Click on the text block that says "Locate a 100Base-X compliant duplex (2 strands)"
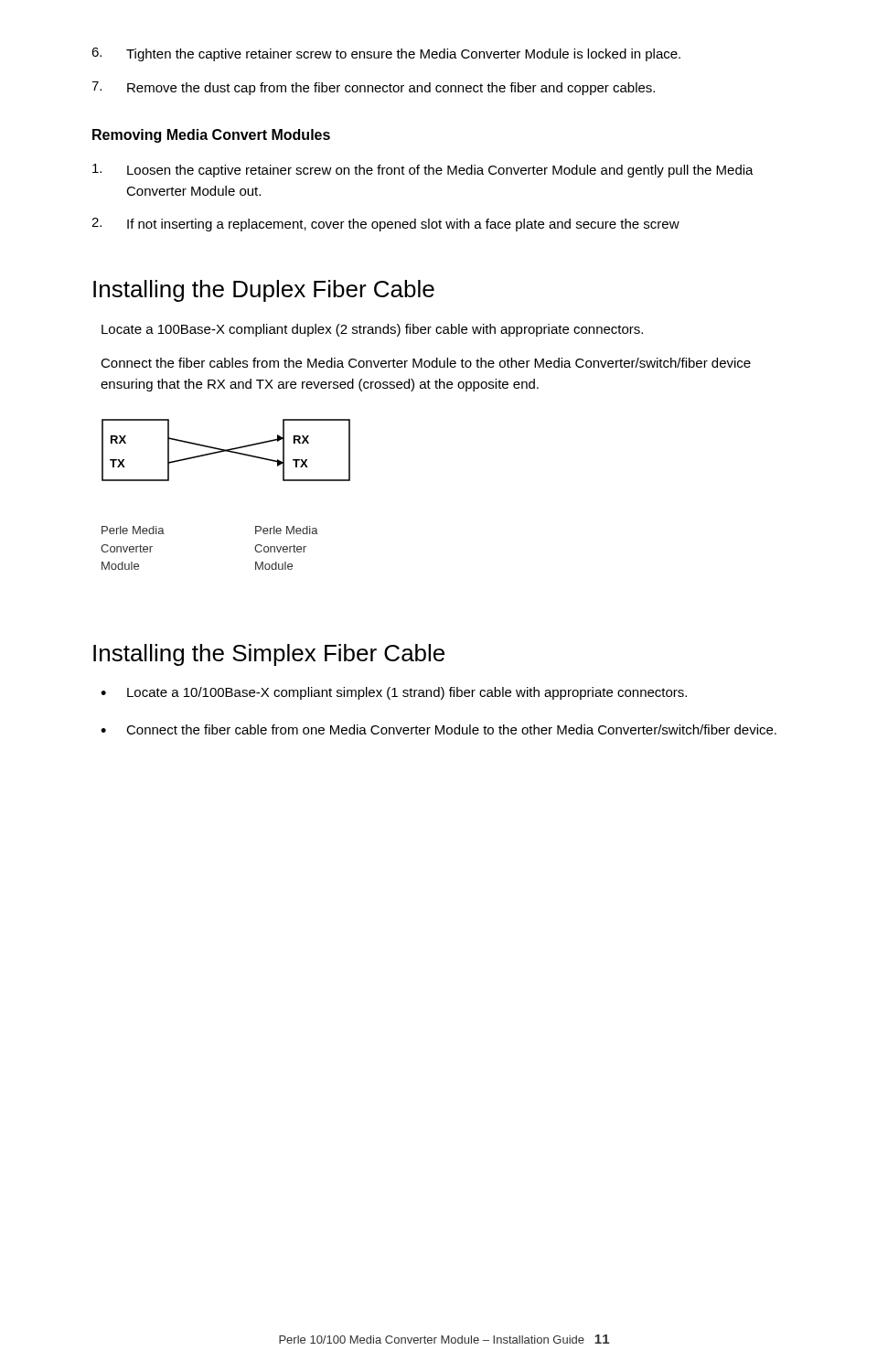The image size is (888, 1372). click(372, 328)
